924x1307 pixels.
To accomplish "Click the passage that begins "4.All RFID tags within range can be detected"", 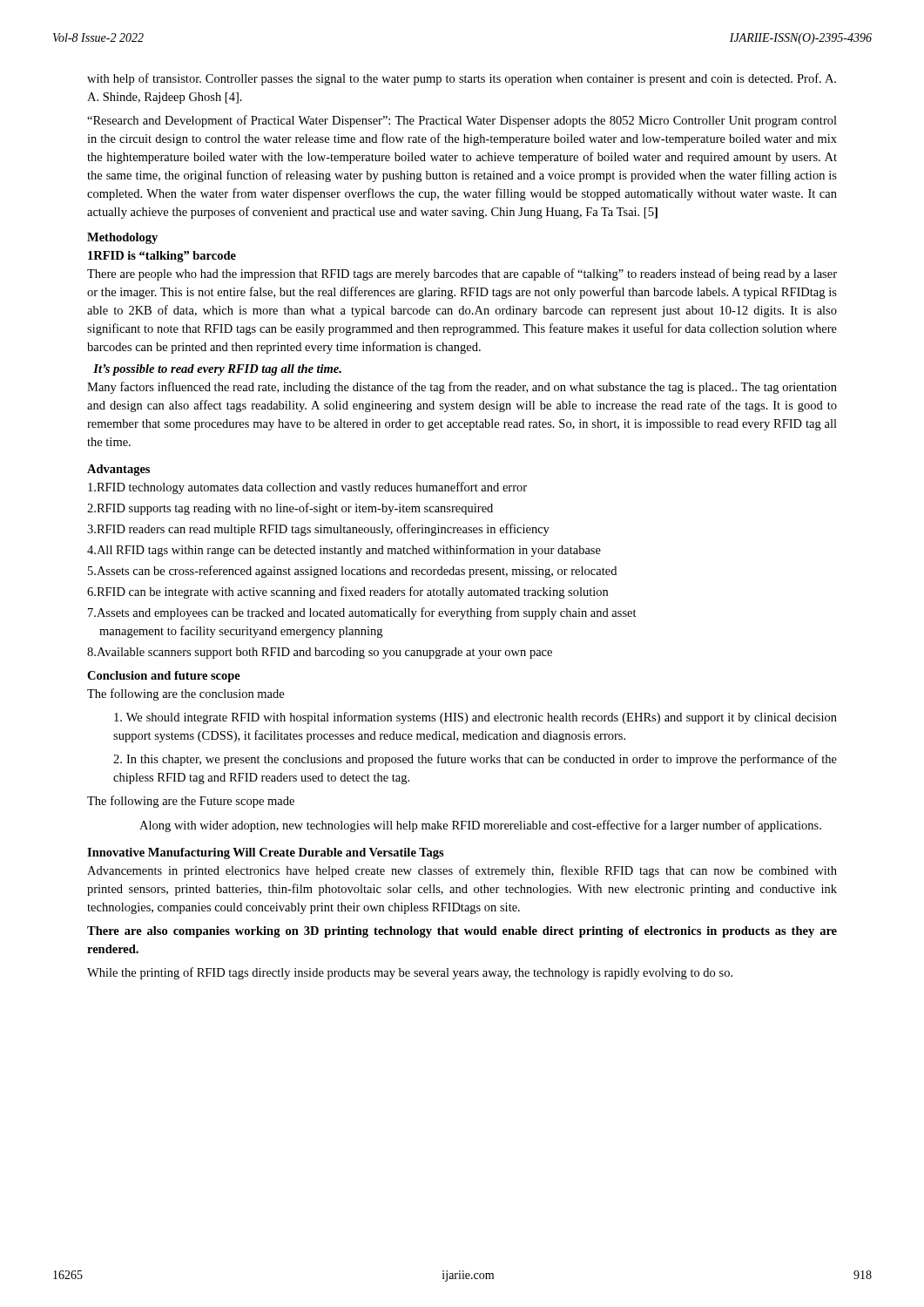I will click(344, 550).
